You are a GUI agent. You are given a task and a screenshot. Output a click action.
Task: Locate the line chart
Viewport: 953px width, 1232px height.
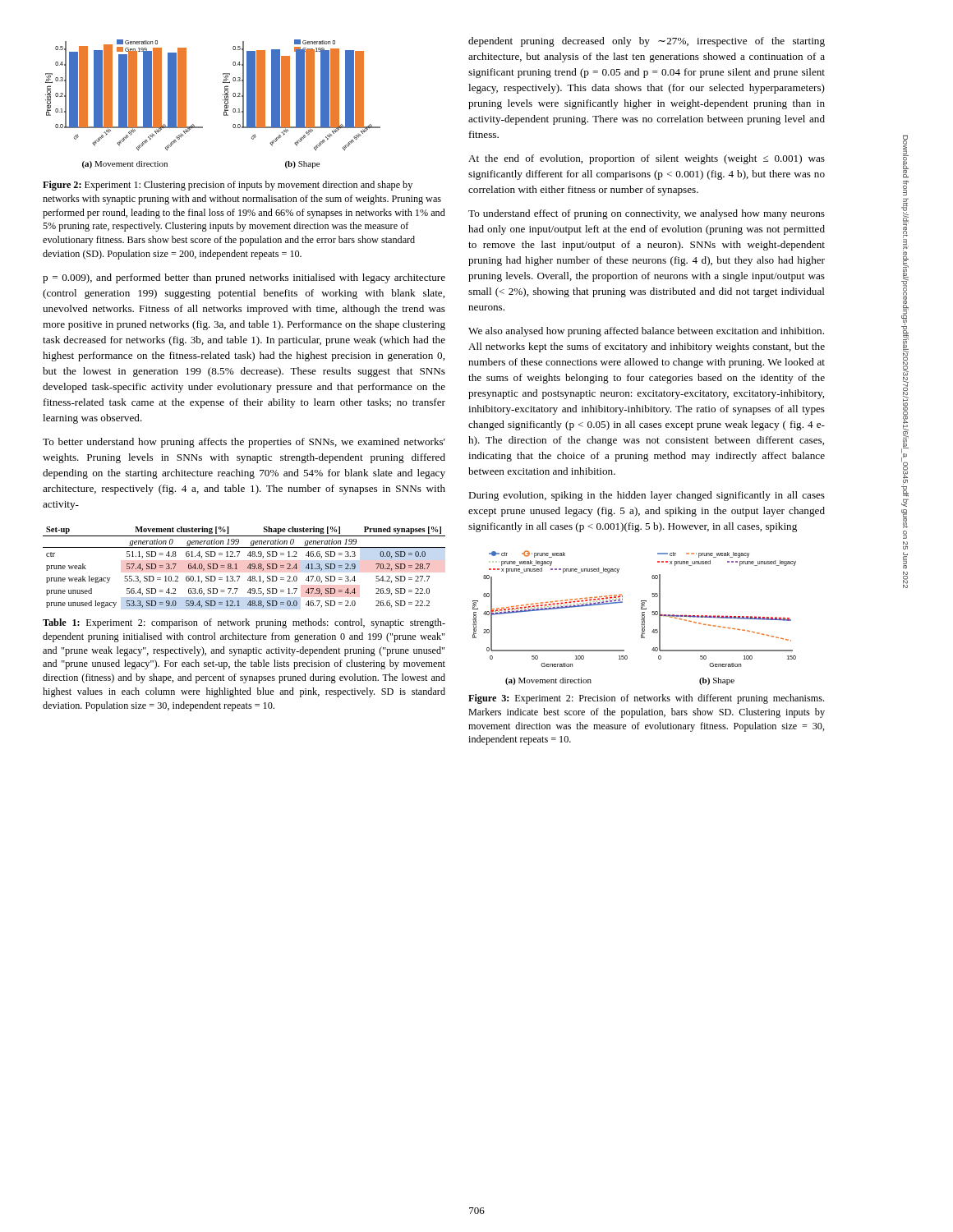647,615
